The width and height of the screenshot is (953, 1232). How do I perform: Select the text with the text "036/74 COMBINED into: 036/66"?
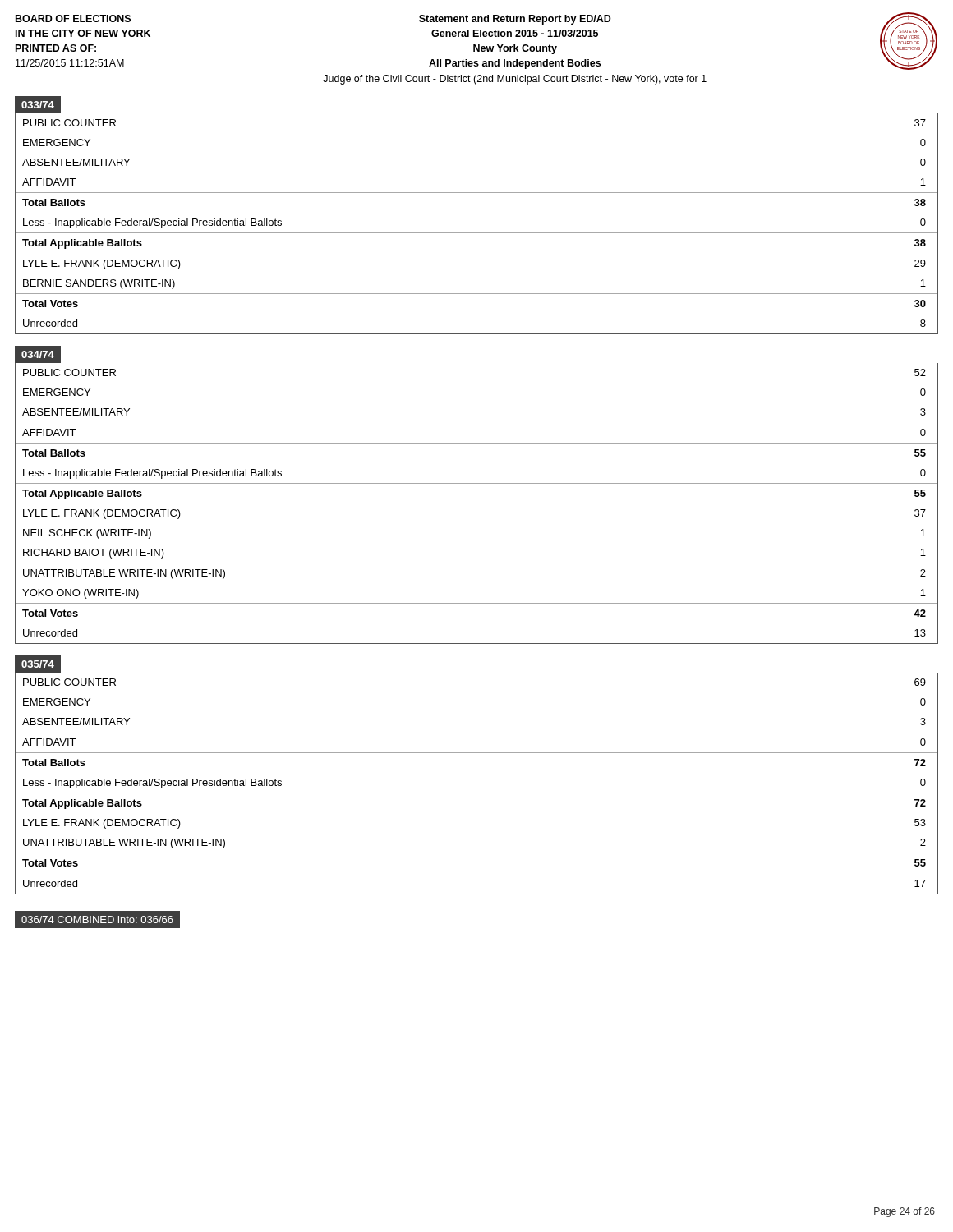click(x=97, y=919)
